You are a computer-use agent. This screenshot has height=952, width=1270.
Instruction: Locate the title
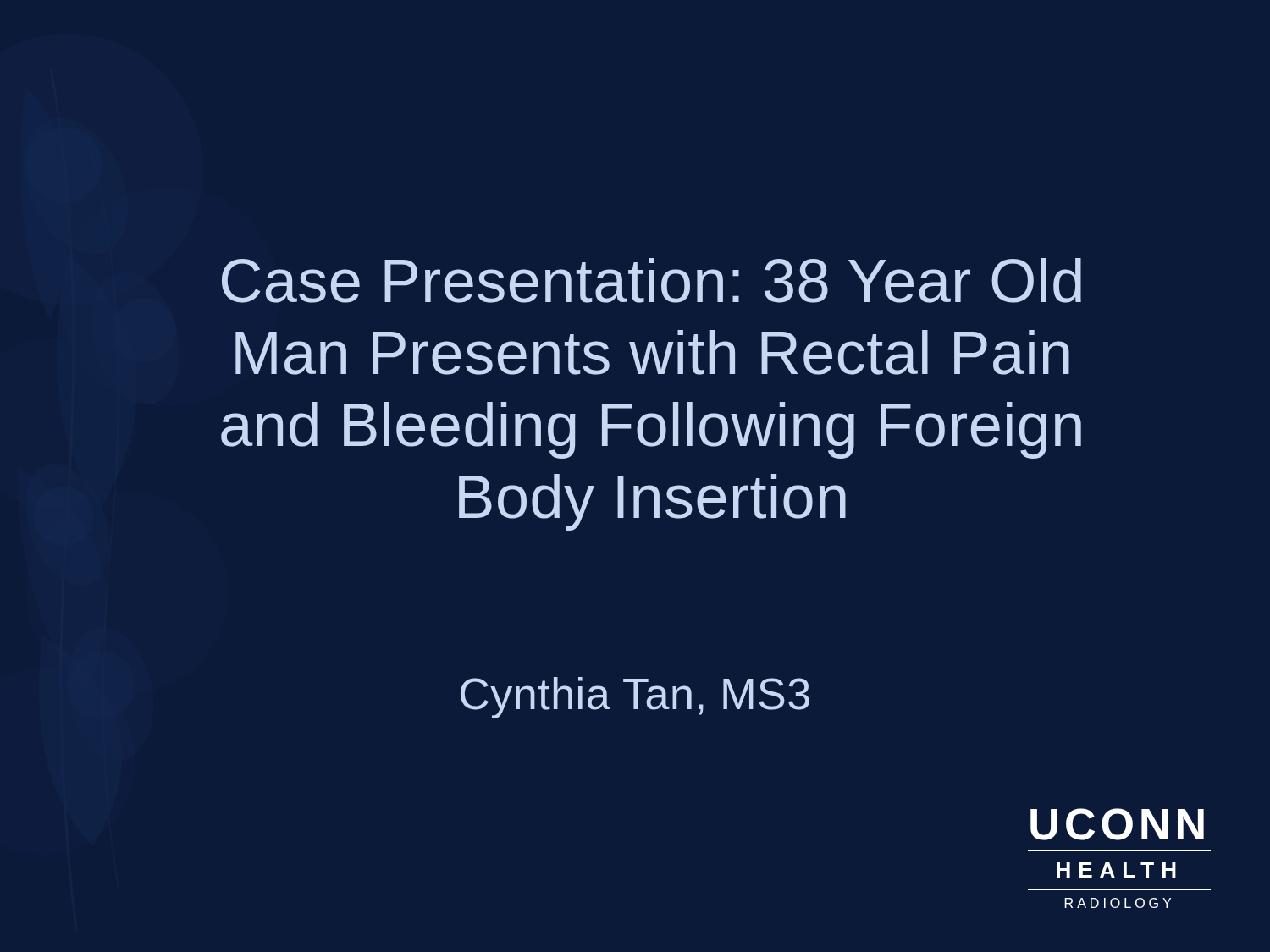[x=652, y=389]
